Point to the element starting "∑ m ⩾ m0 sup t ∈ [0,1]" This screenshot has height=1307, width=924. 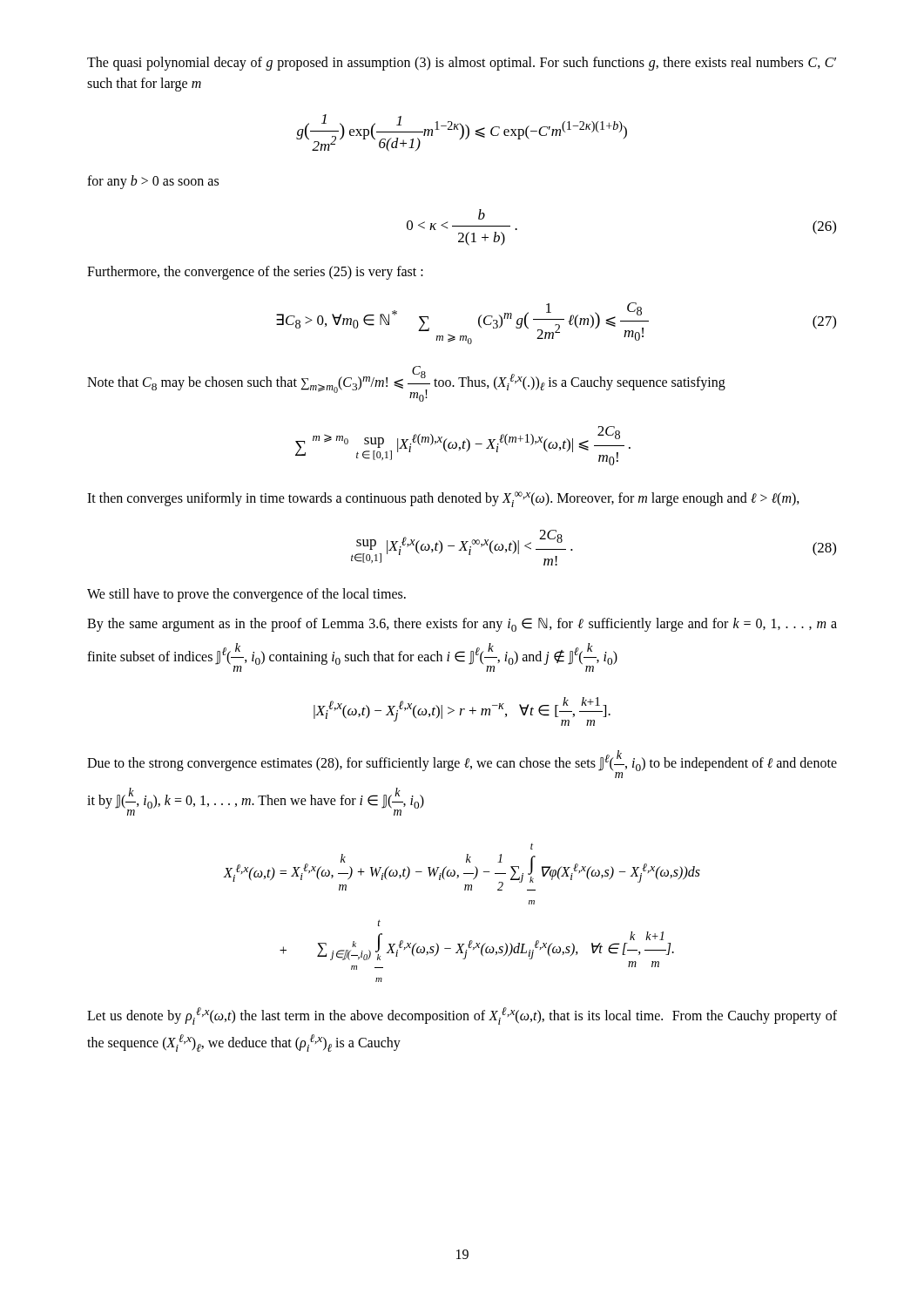pos(463,446)
